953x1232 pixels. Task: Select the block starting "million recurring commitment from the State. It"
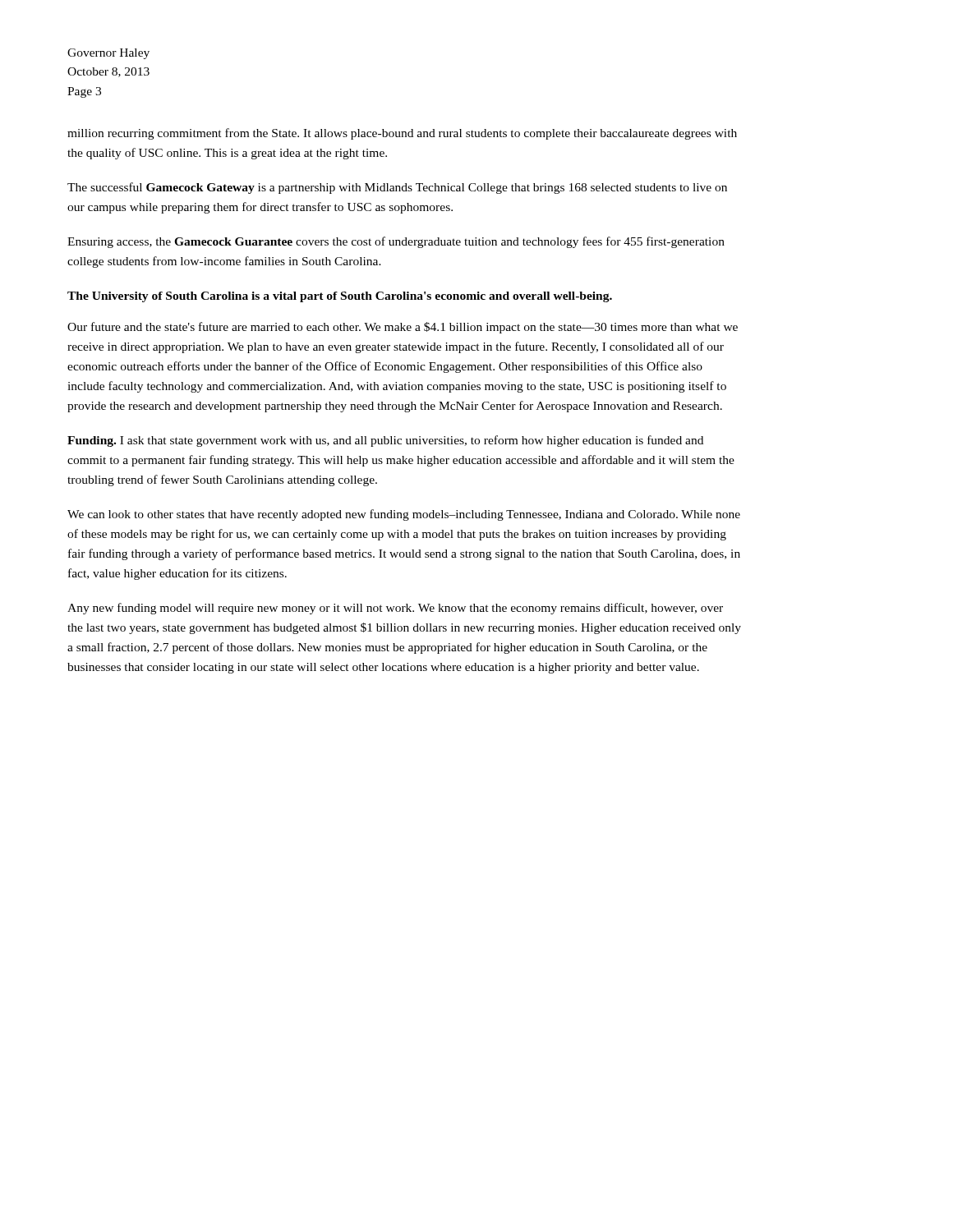[x=402, y=142]
